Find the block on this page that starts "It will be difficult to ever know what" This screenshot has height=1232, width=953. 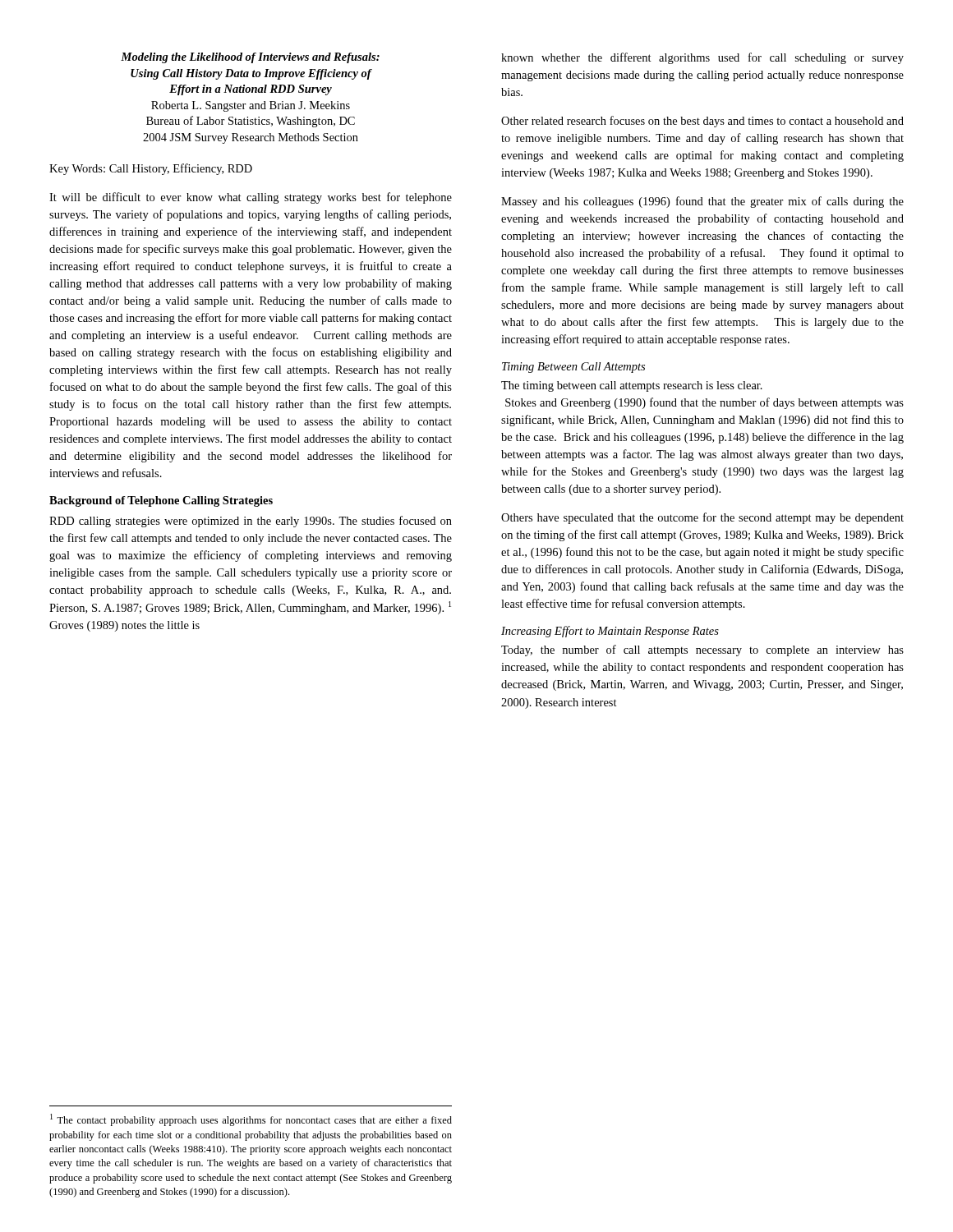pos(251,335)
